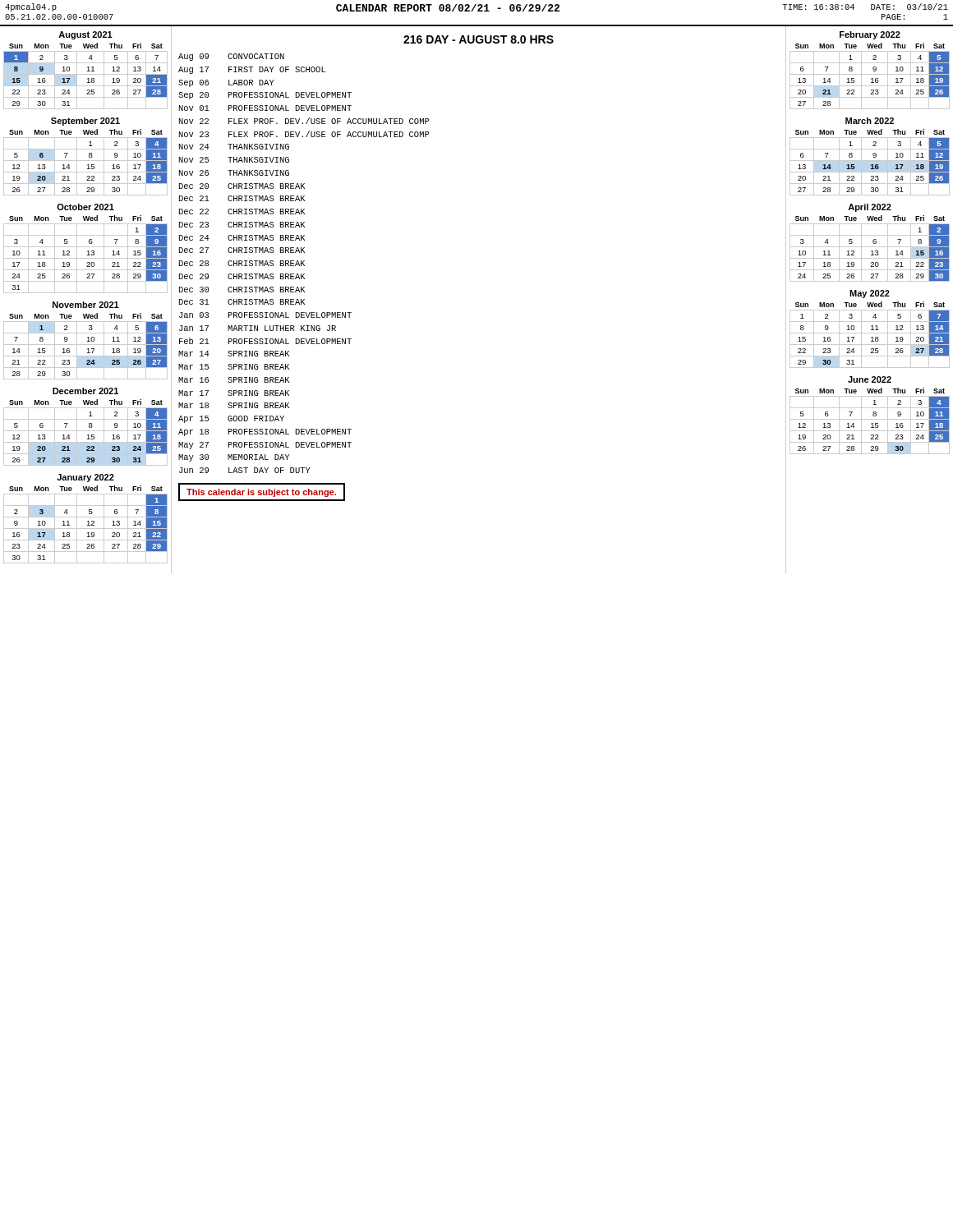Viewport: 953px width, 1232px height.
Task: Point to the block beginning "This calendar is subject"
Action: pyautogui.click(x=262, y=492)
